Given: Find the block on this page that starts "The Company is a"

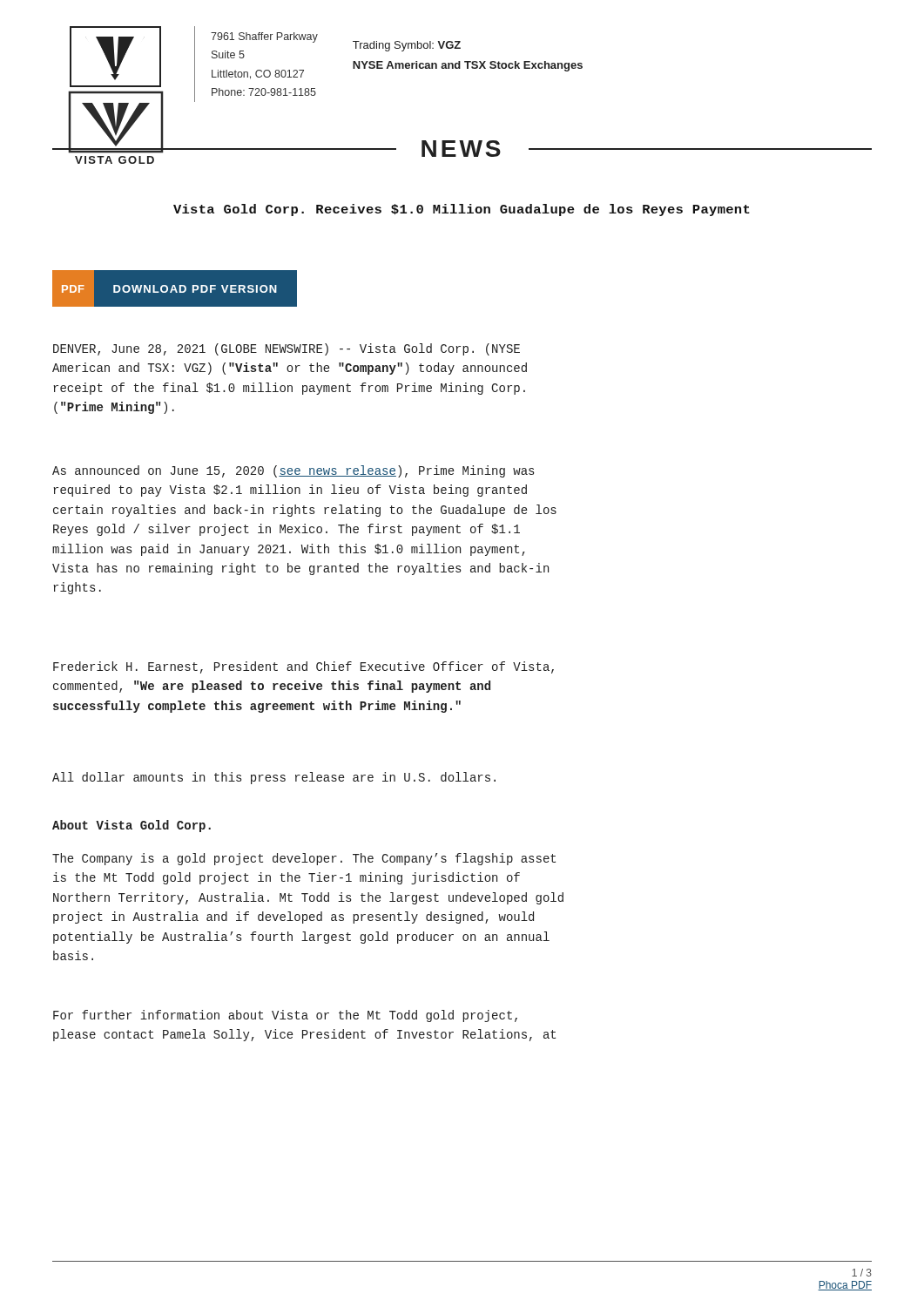Looking at the screenshot, I should pos(308,908).
